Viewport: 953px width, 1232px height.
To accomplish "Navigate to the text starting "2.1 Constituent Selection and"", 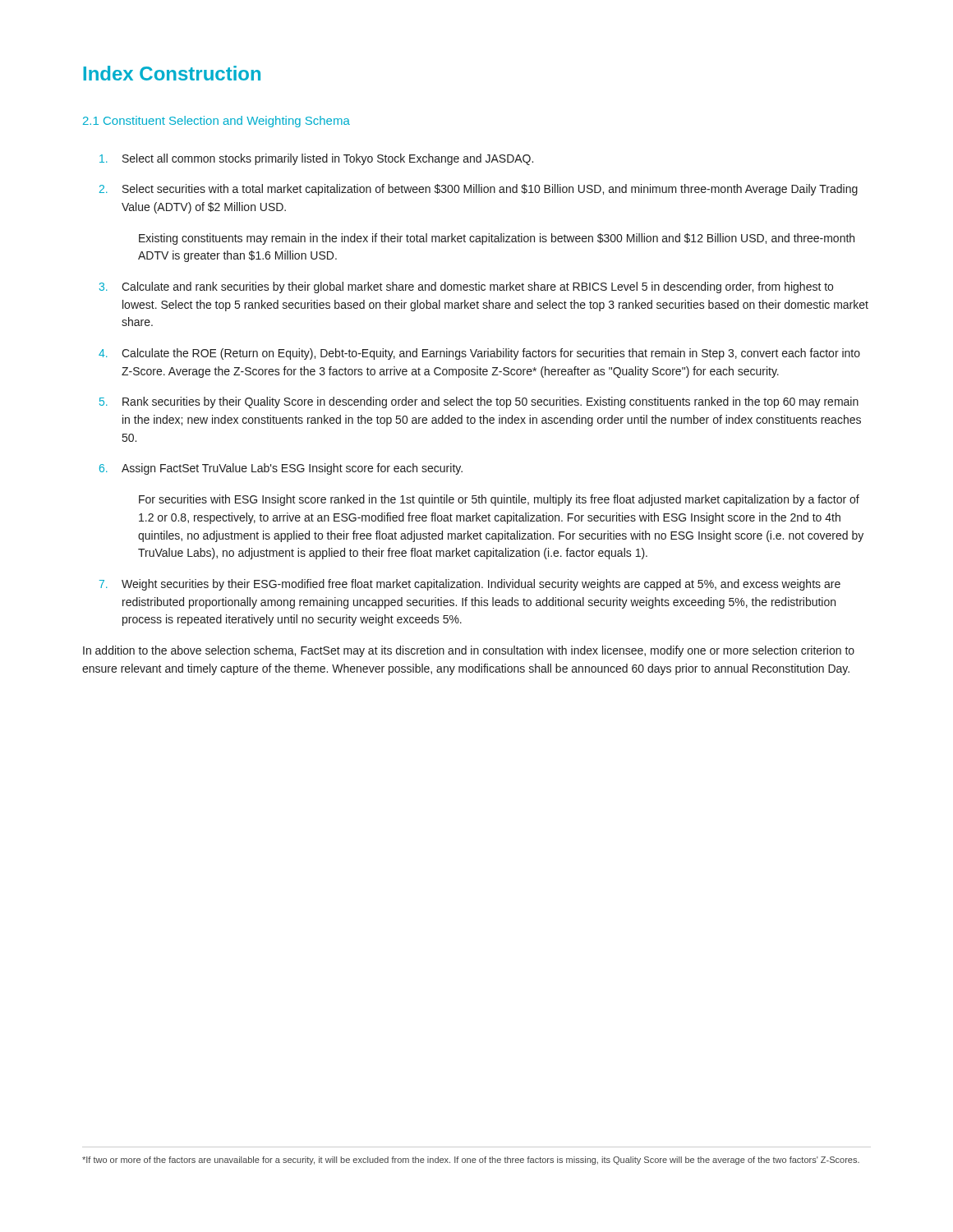I will [216, 120].
